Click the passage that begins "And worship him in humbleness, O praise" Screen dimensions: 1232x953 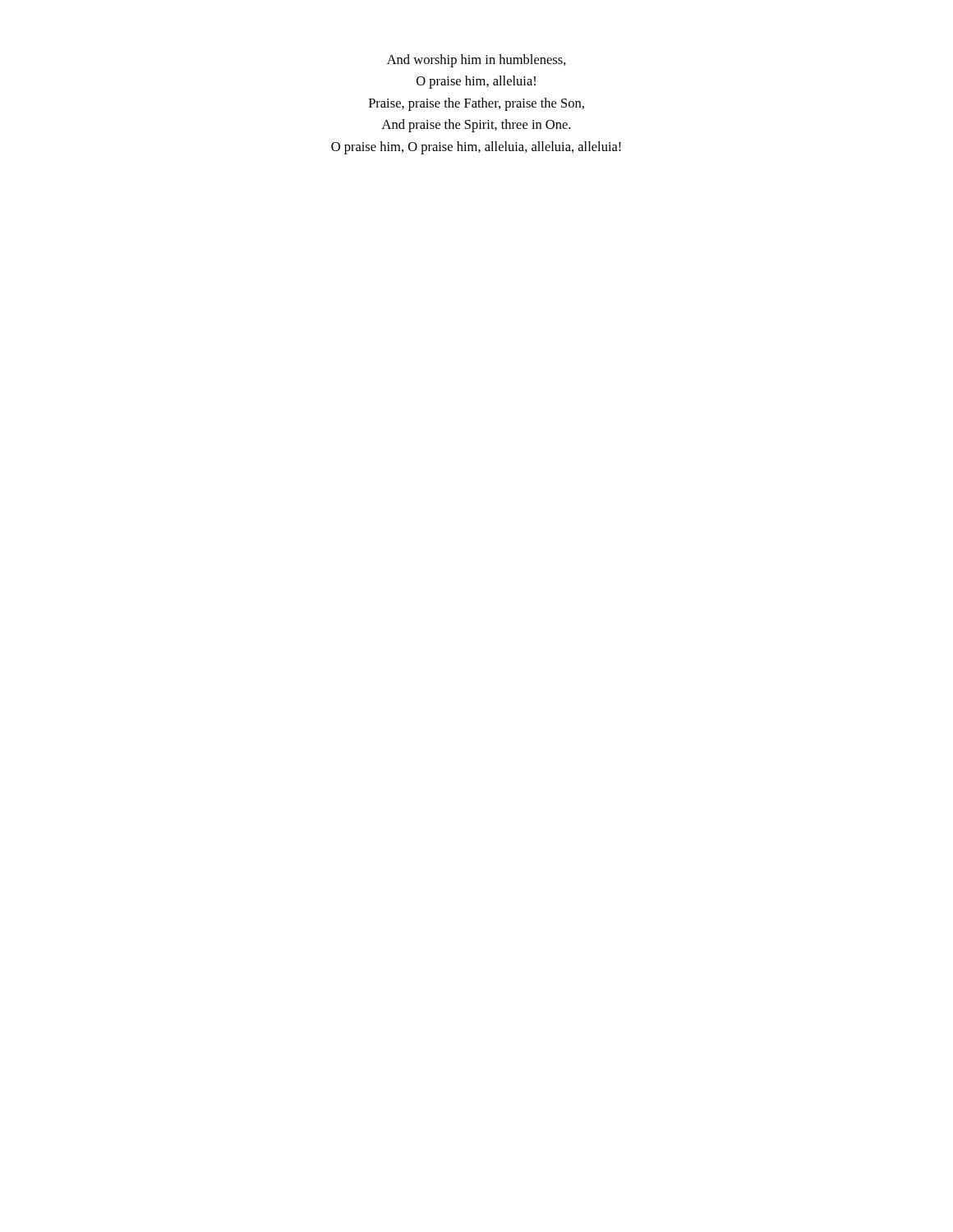click(x=476, y=103)
